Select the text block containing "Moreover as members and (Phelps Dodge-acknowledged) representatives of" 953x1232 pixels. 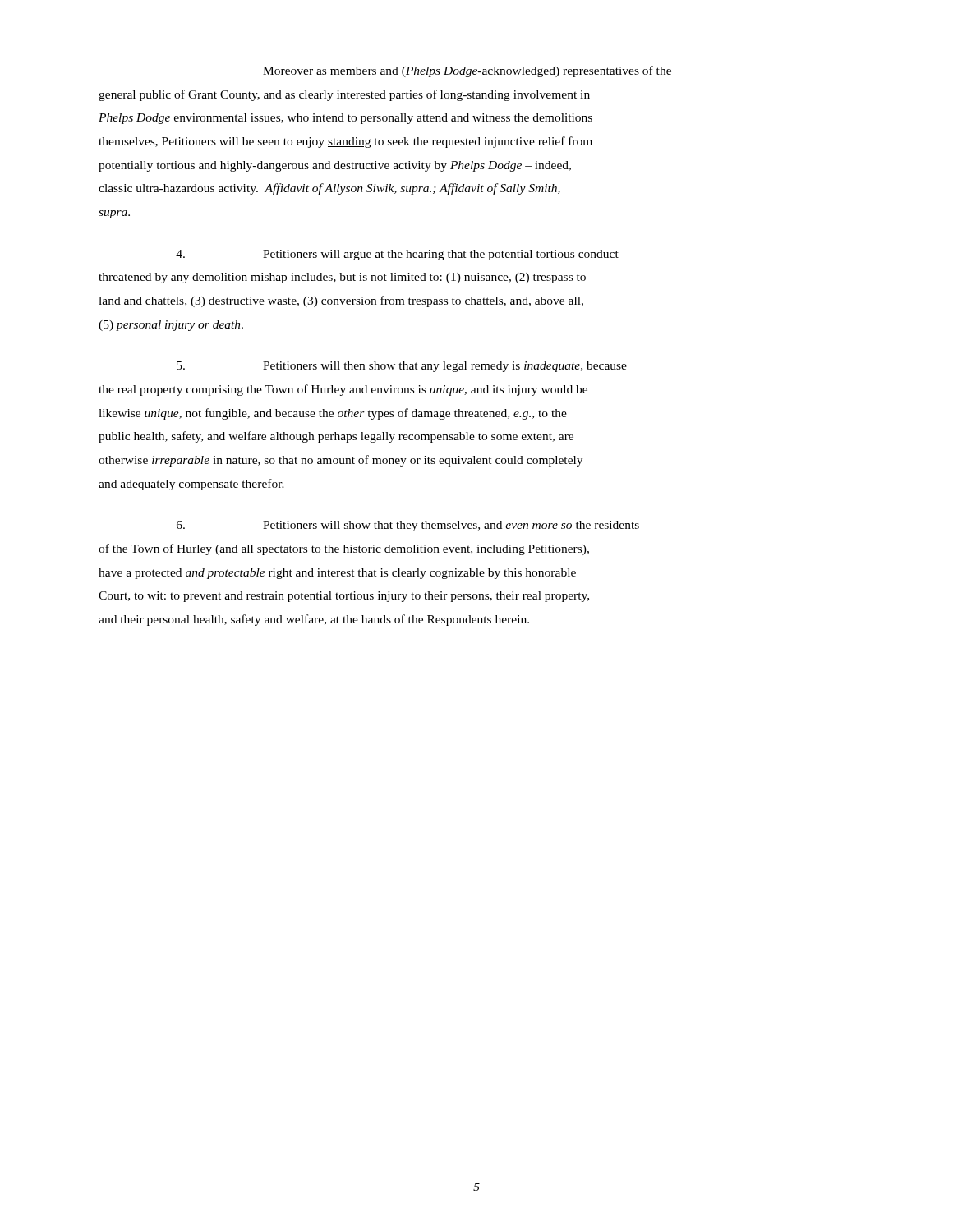point(476,142)
